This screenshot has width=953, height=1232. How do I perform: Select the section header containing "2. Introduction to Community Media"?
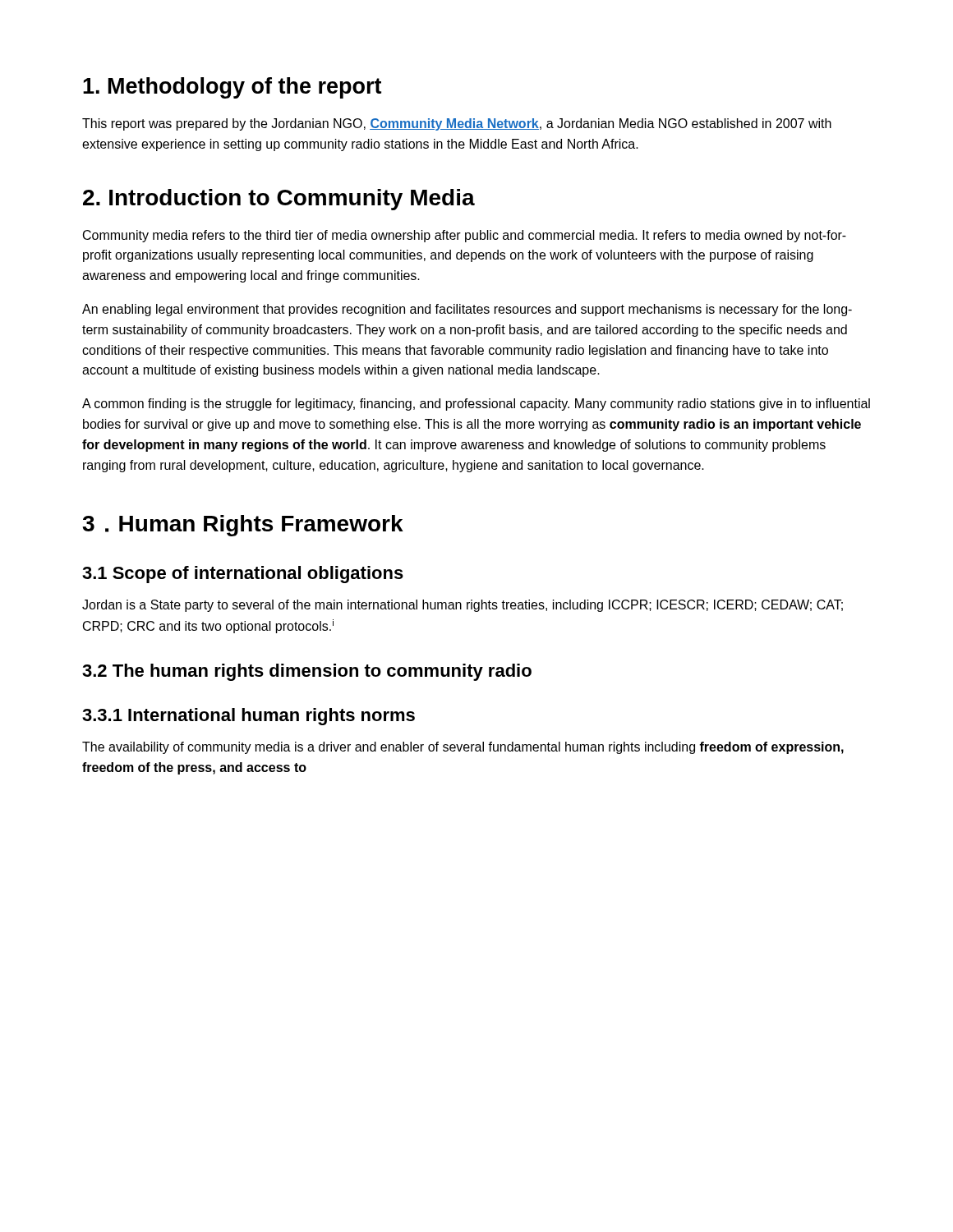pyautogui.click(x=476, y=198)
